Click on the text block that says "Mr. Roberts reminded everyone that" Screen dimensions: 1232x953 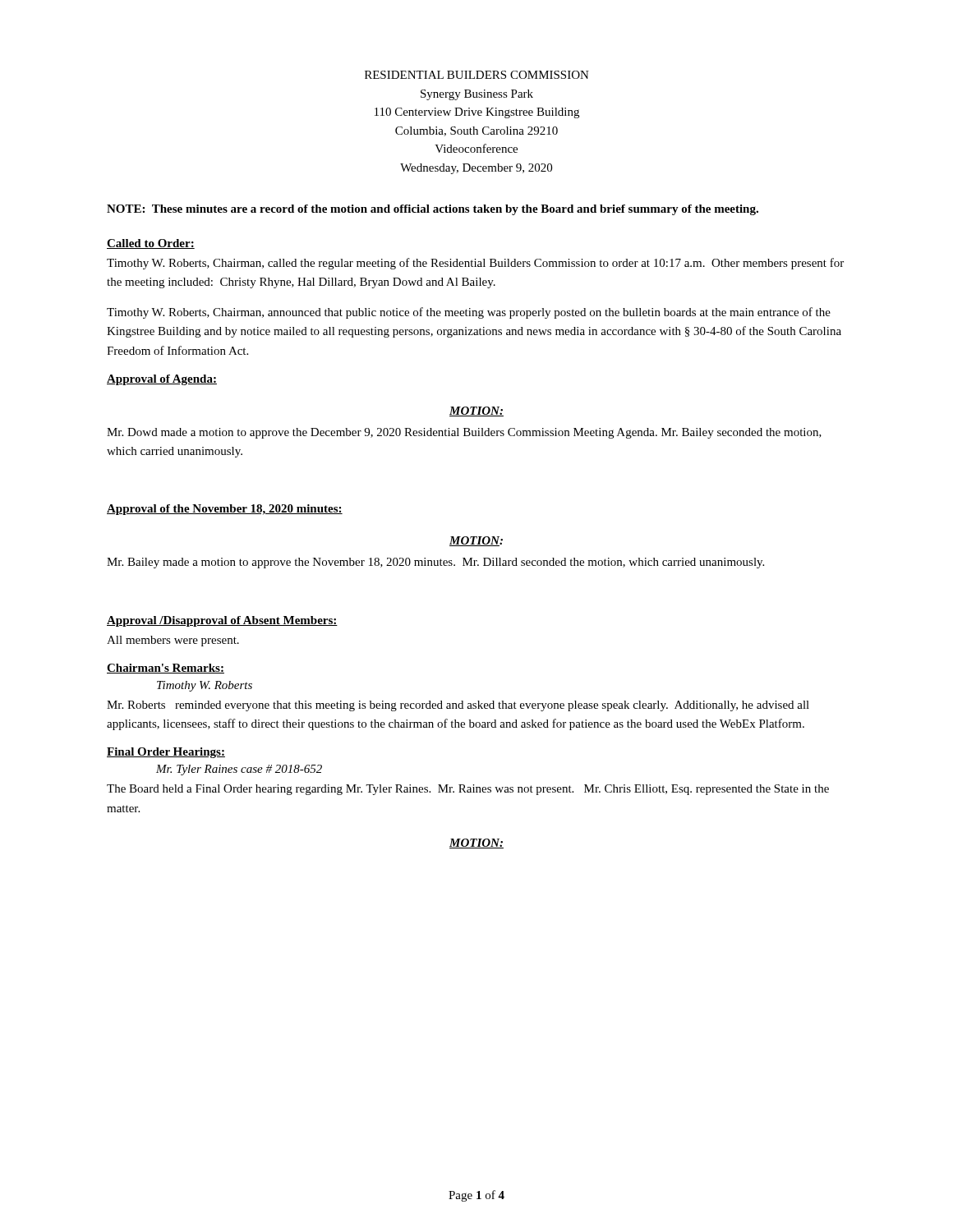[476, 715]
